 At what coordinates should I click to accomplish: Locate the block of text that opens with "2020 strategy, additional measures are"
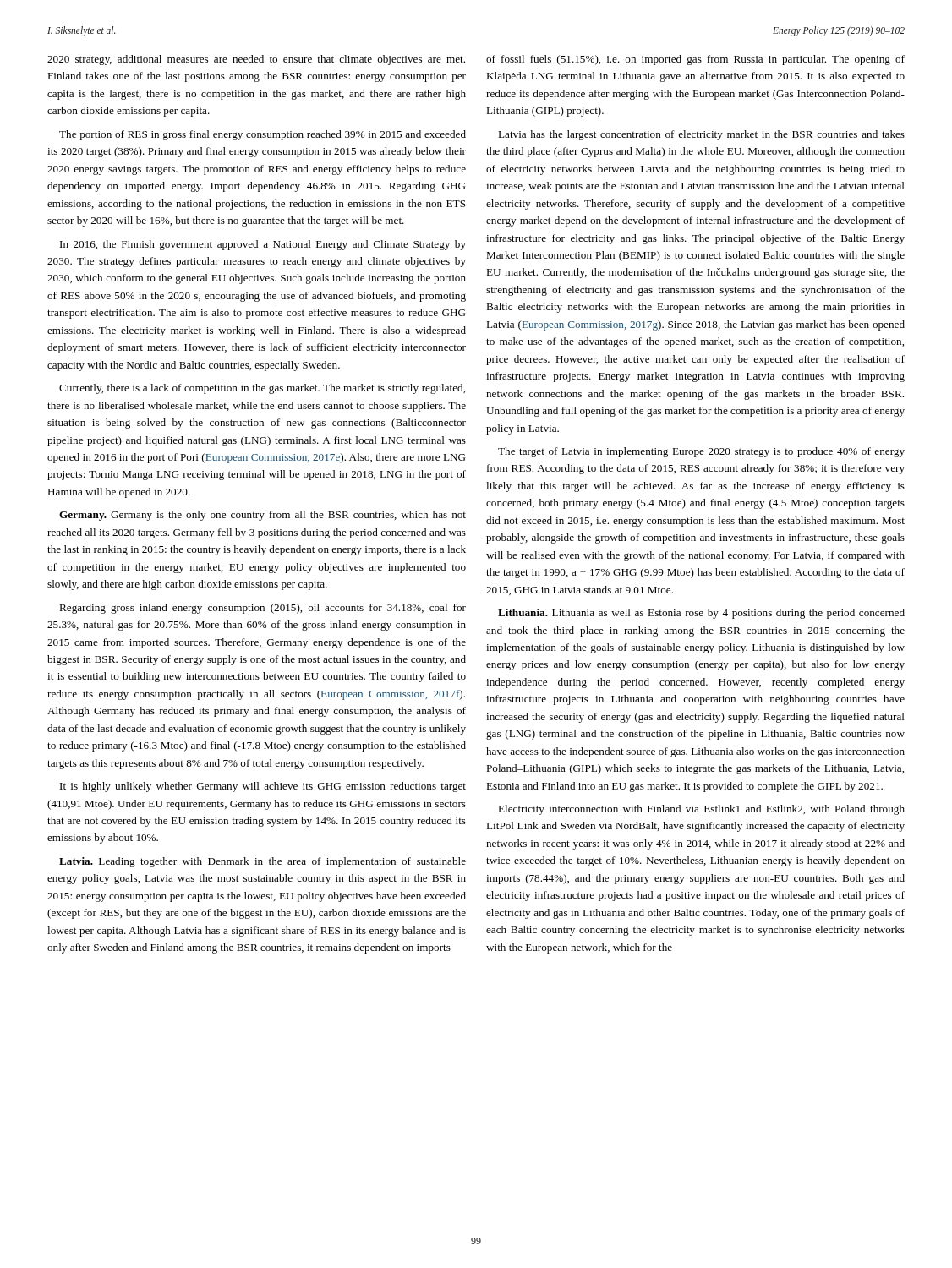tap(257, 504)
